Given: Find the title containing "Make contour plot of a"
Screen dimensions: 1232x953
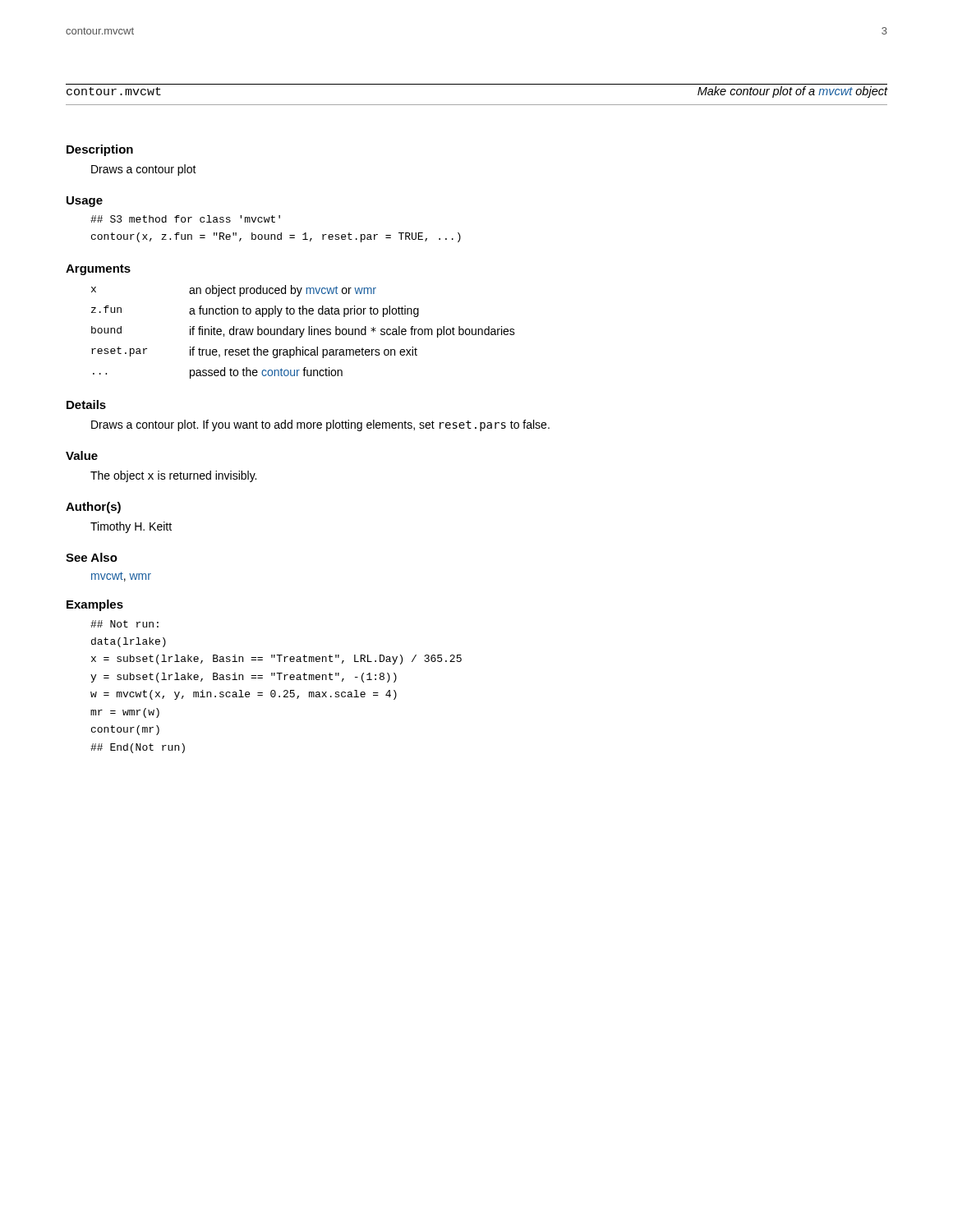Looking at the screenshot, I should [x=792, y=91].
